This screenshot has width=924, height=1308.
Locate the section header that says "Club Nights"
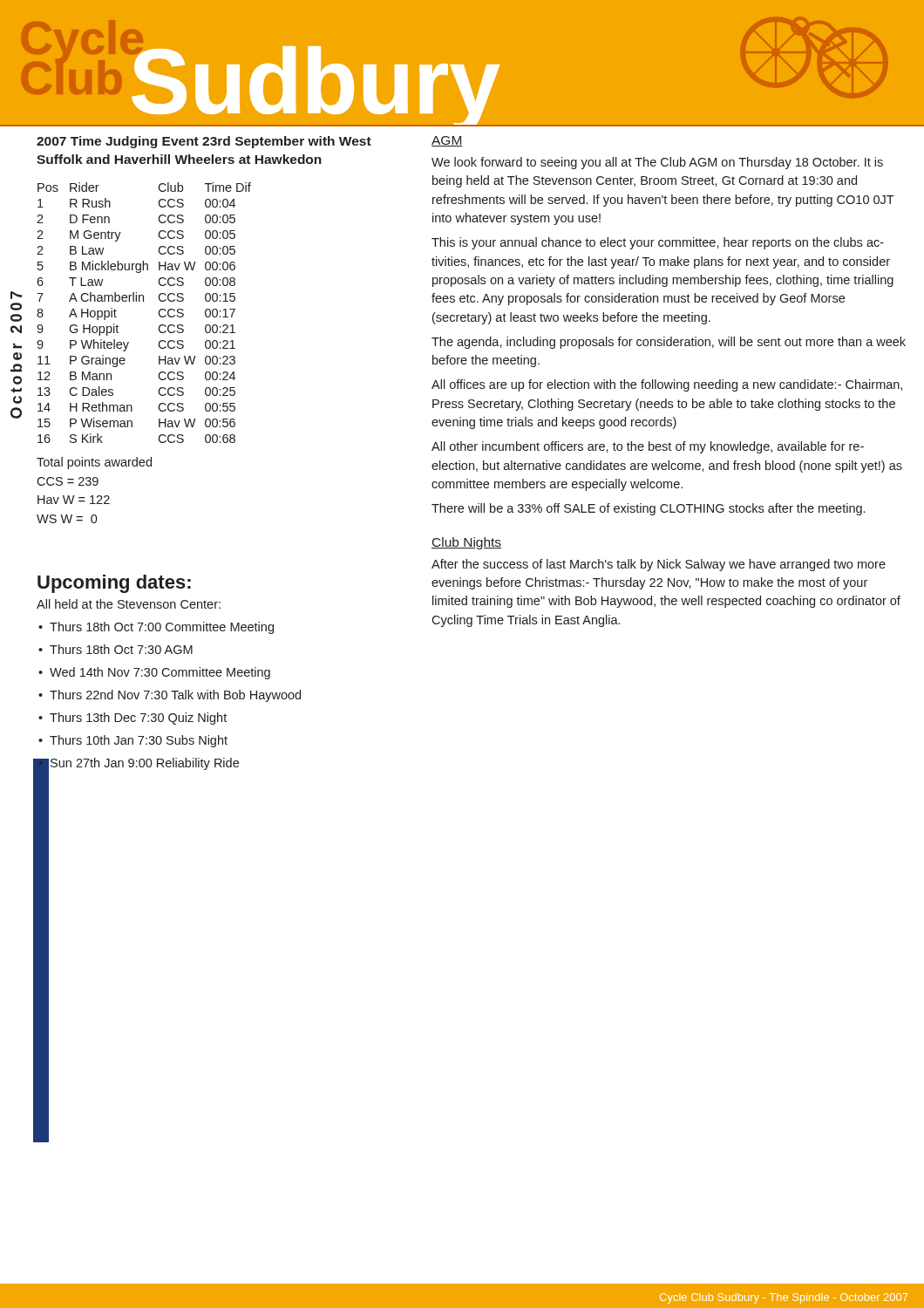(466, 542)
